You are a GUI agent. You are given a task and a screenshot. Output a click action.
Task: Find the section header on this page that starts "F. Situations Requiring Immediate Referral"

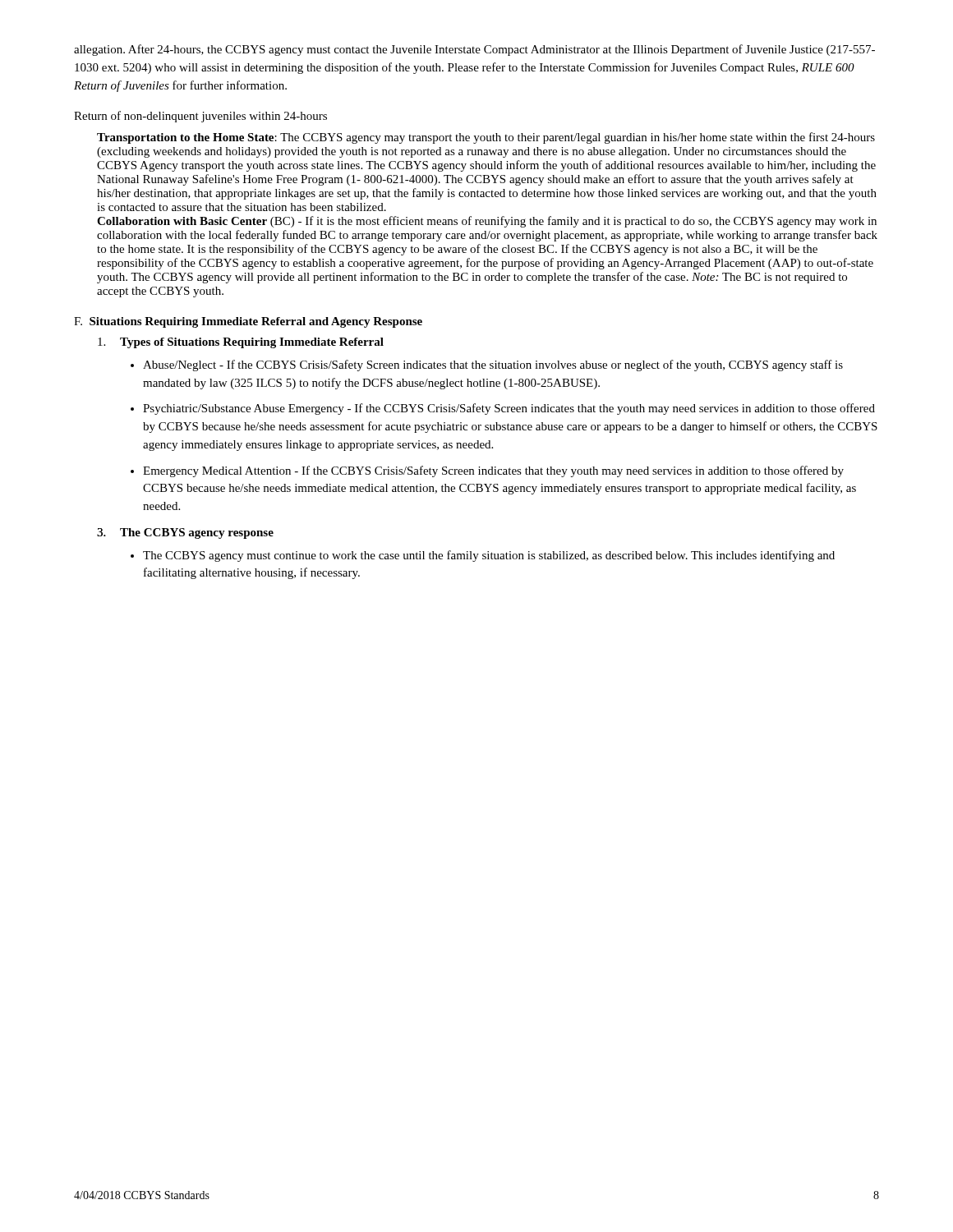(248, 321)
